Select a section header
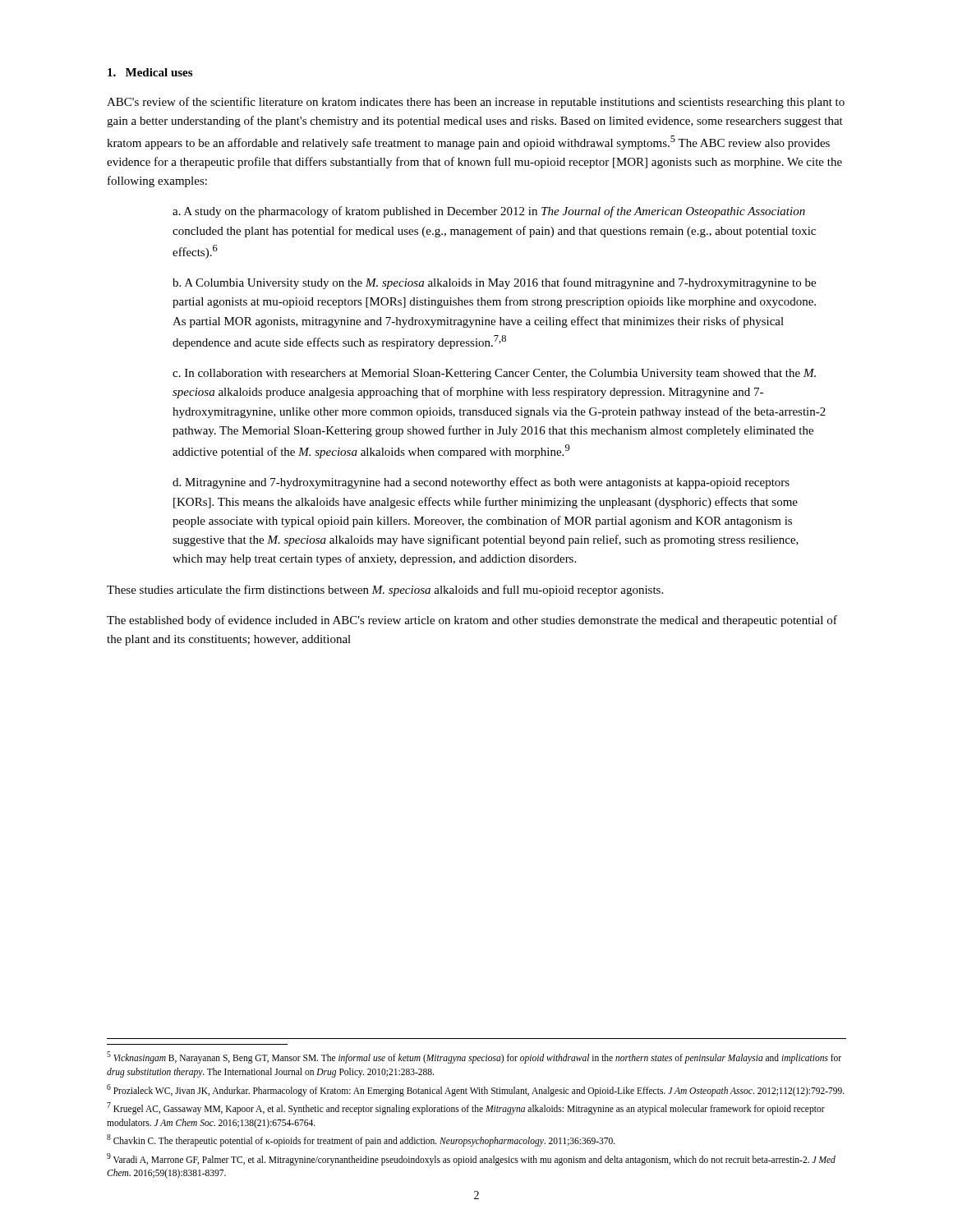The height and width of the screenshot is (1232, 953). [150, 72]
